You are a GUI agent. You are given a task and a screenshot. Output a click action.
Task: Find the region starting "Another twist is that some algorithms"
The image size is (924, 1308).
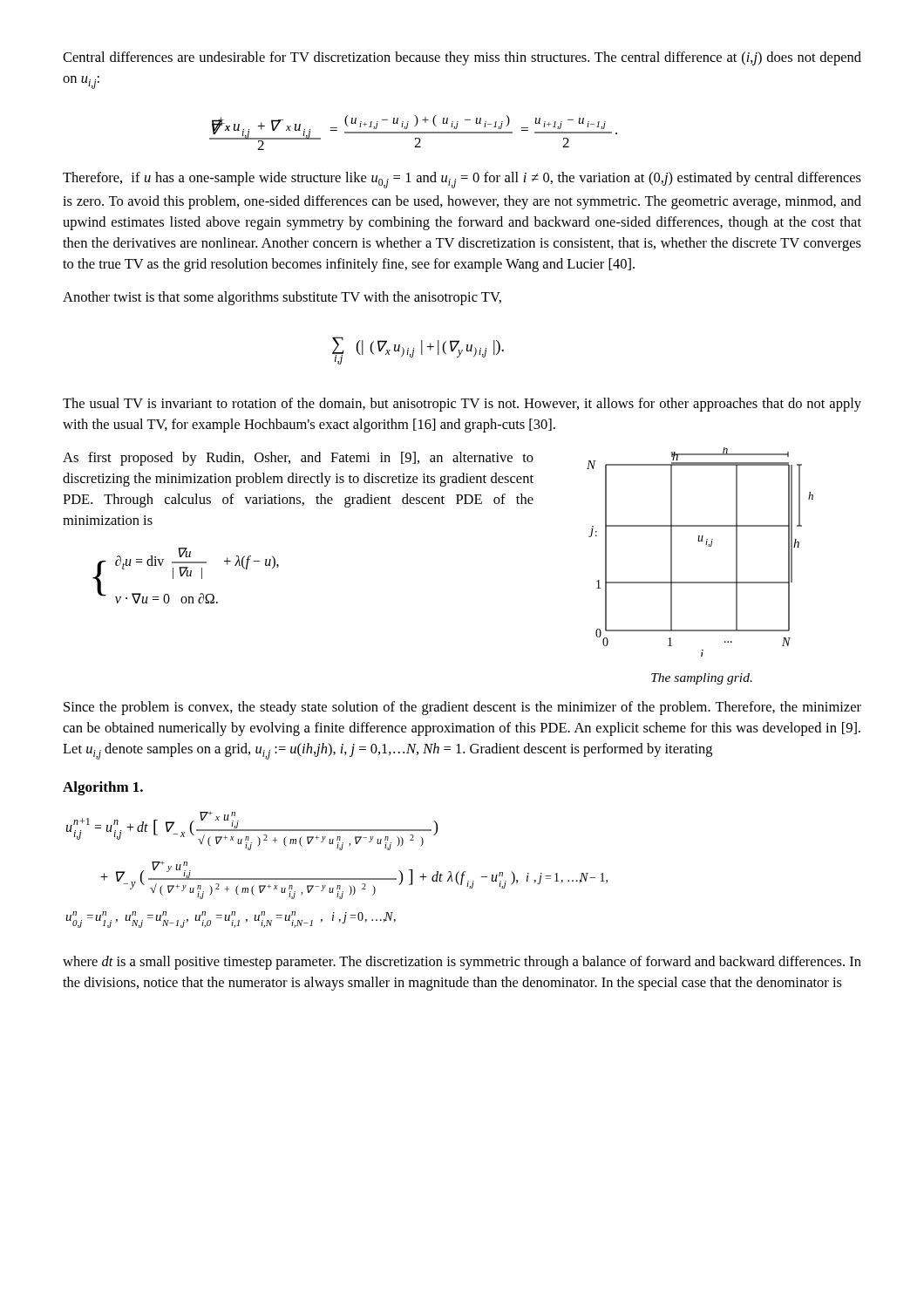[282, 297]
